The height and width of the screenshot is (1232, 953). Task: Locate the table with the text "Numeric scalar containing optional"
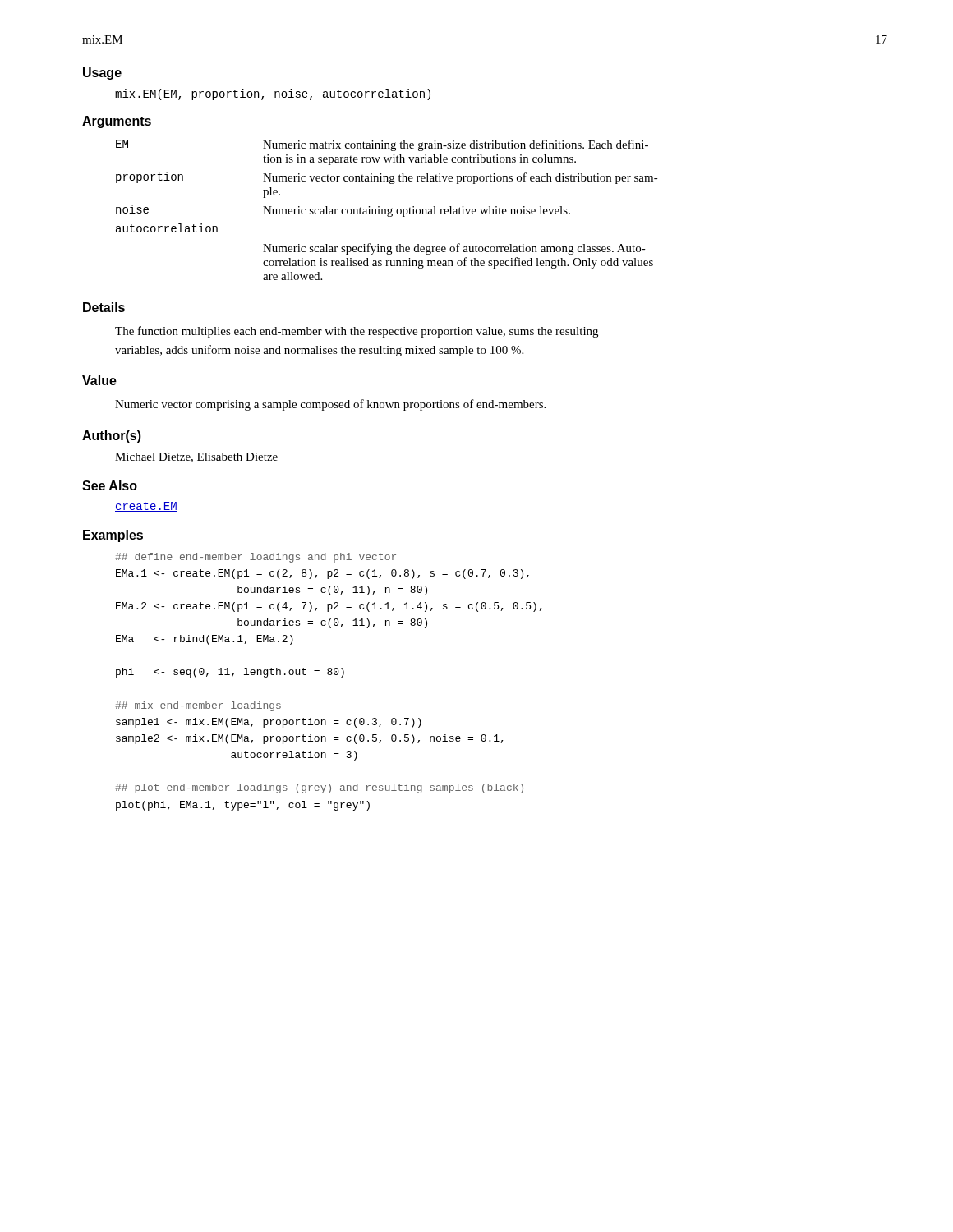(x=485, y=211)
